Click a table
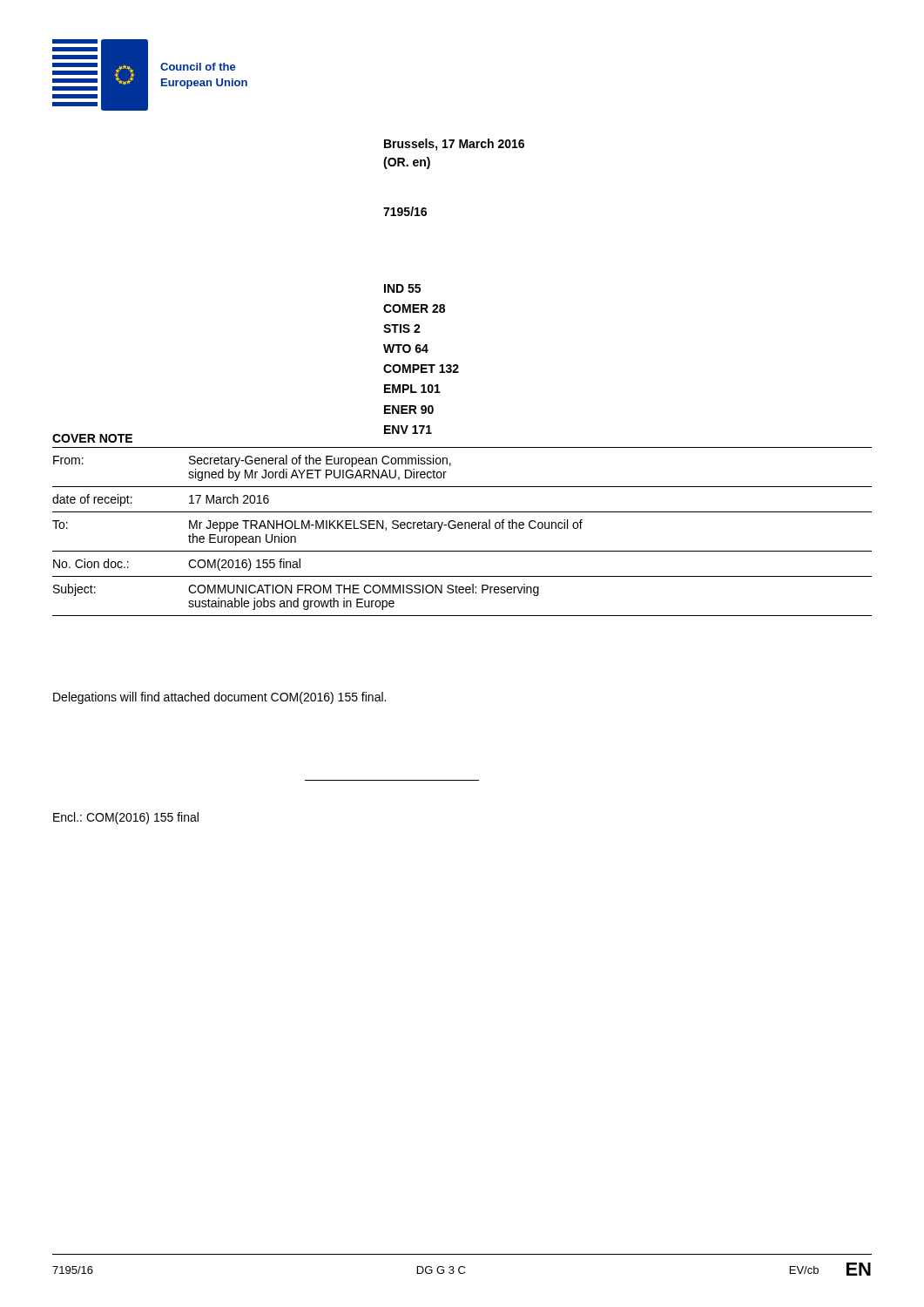The image size is (924, 1307). tap(462, 531)
